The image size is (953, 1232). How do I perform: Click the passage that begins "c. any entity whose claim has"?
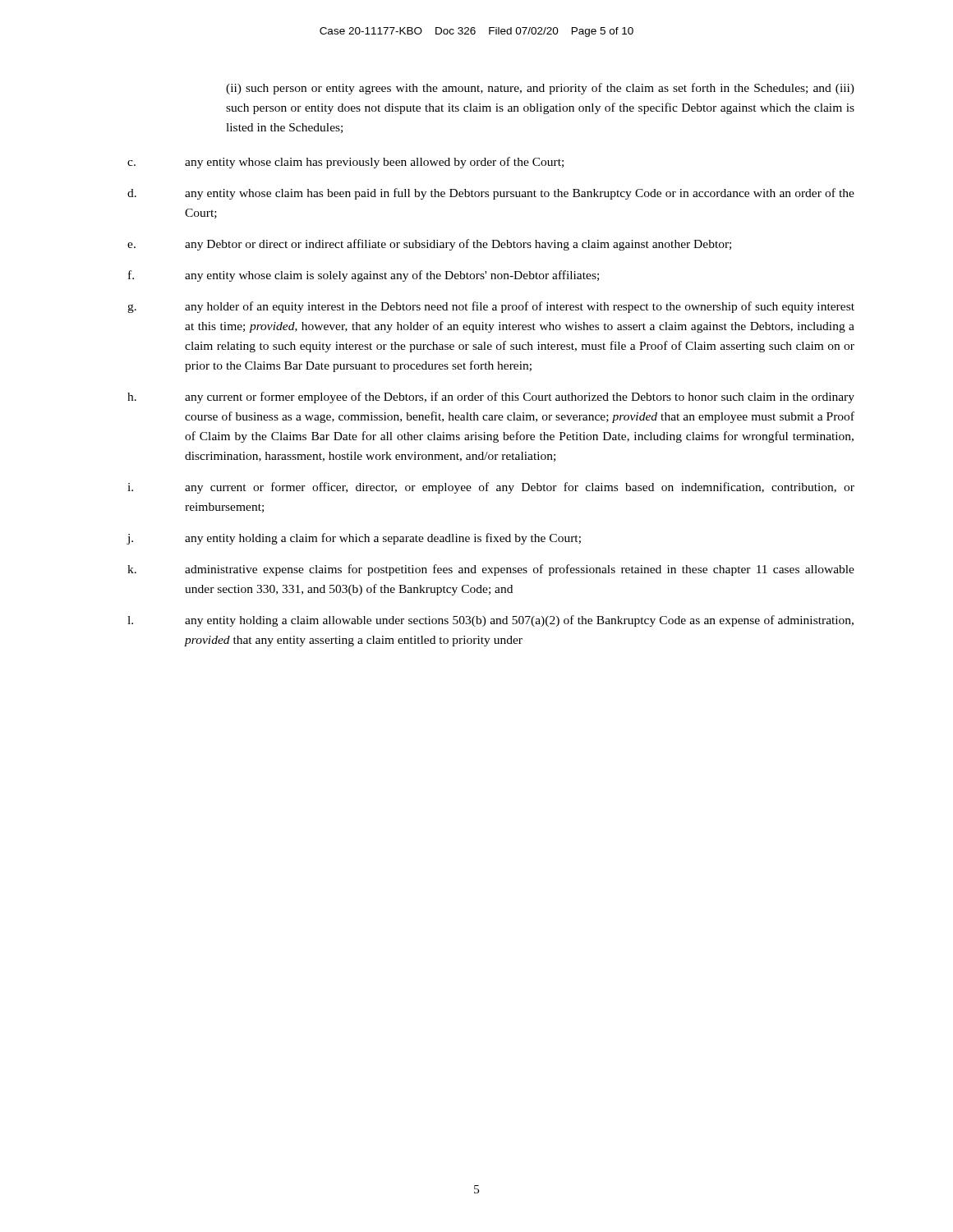point(491,162)
